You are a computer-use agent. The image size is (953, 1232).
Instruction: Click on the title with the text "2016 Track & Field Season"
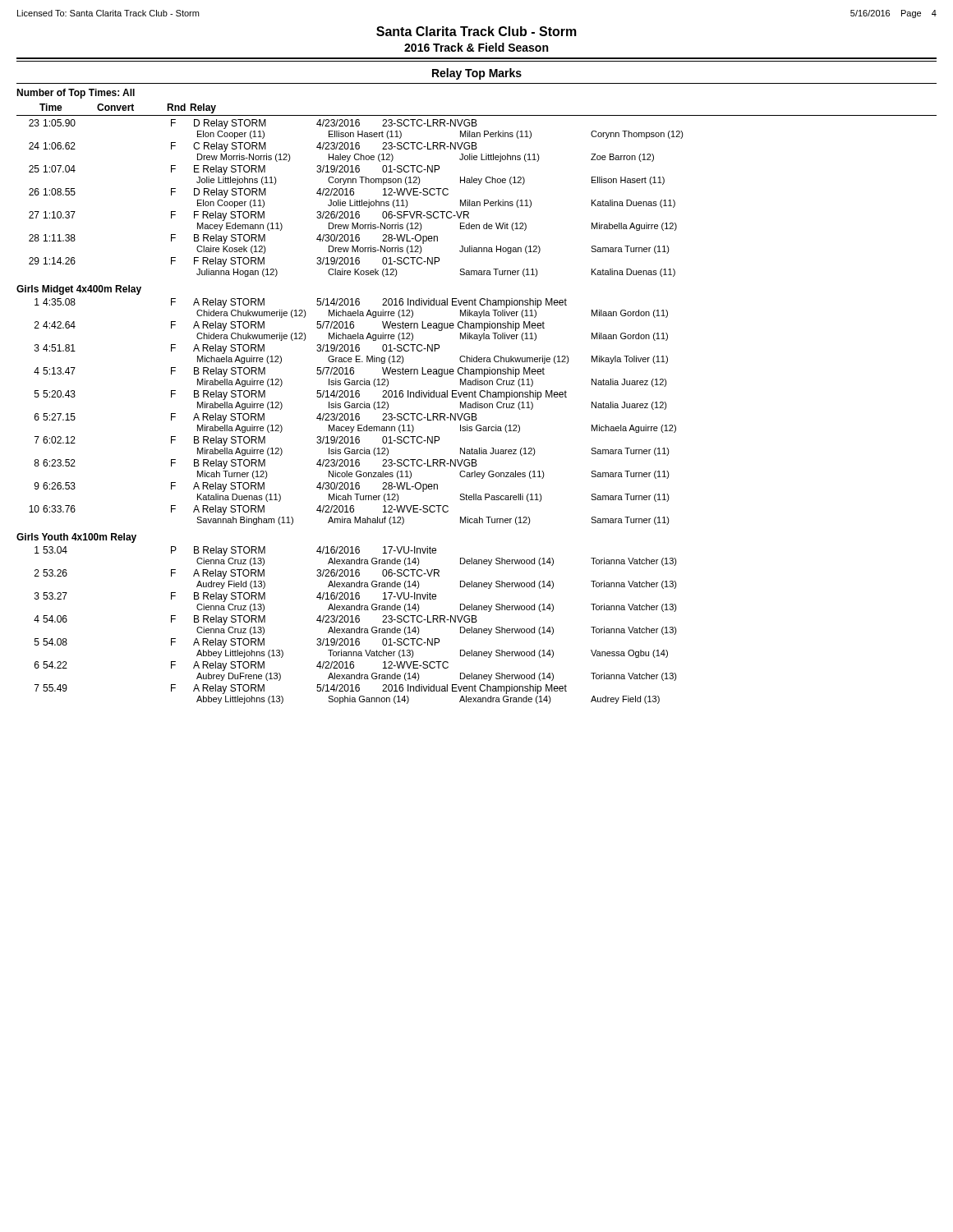pos(476,48)
